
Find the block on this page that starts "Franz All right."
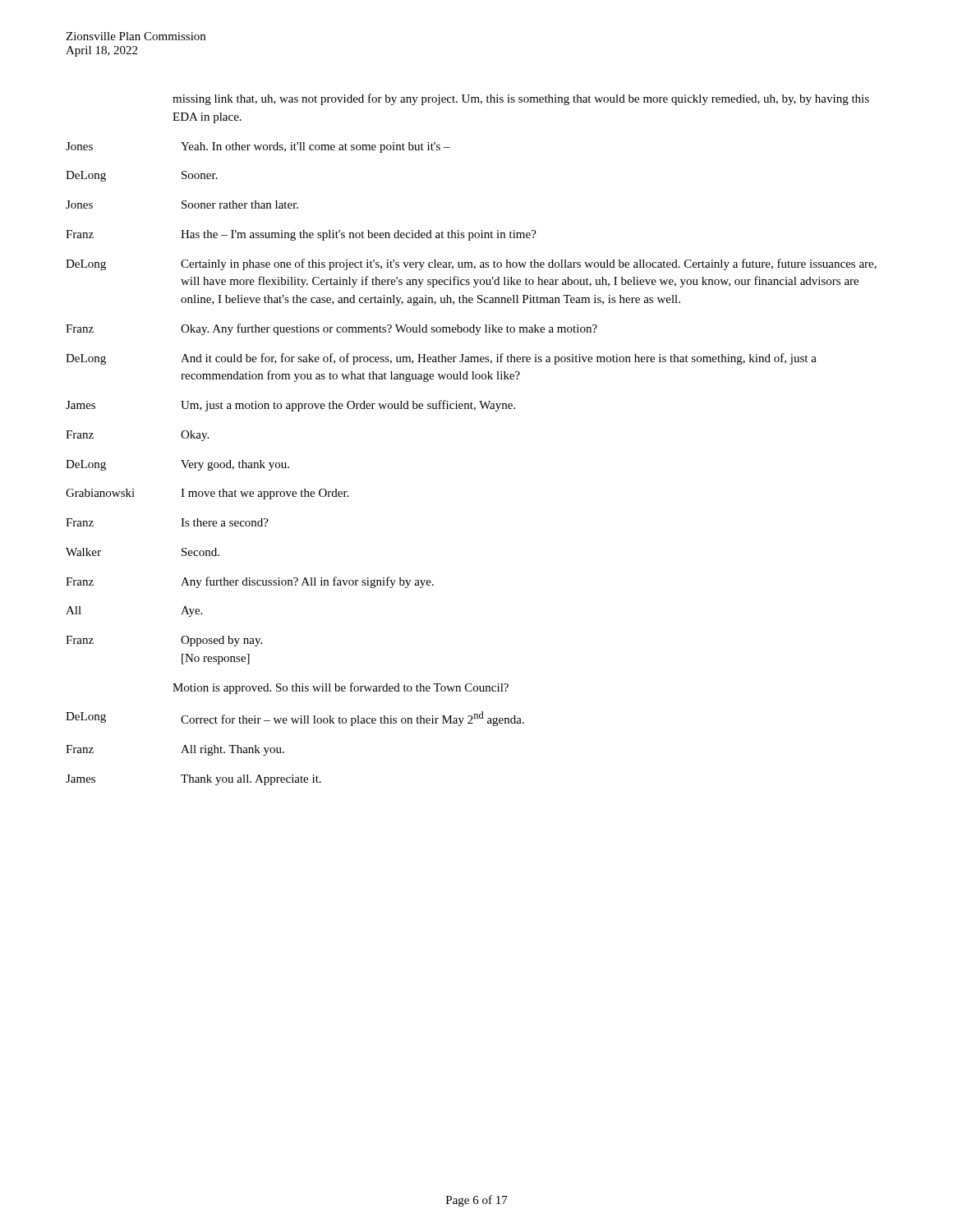pos(80,750)
